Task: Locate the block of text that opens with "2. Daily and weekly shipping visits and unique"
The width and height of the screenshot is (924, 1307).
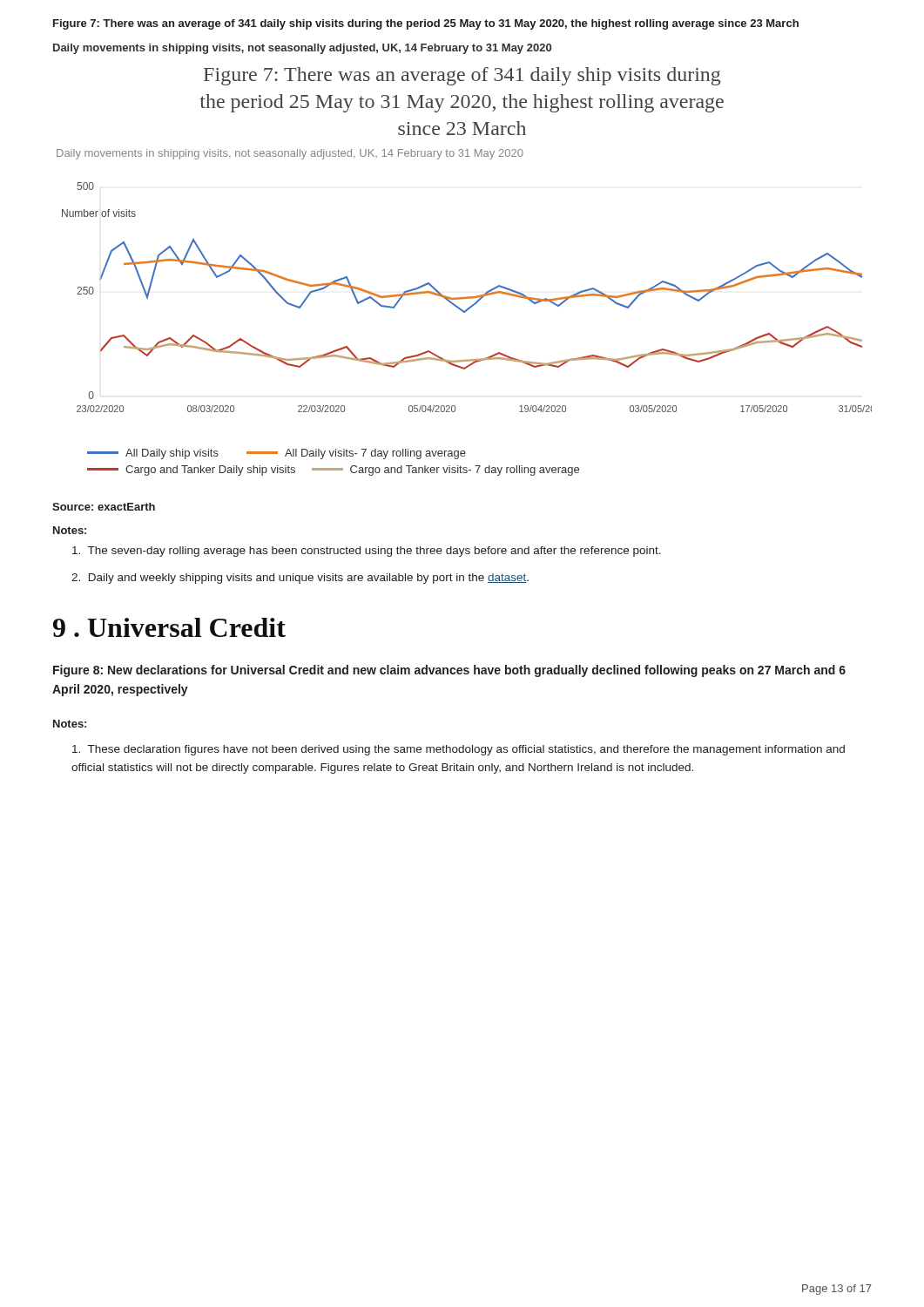Action: 300,578
